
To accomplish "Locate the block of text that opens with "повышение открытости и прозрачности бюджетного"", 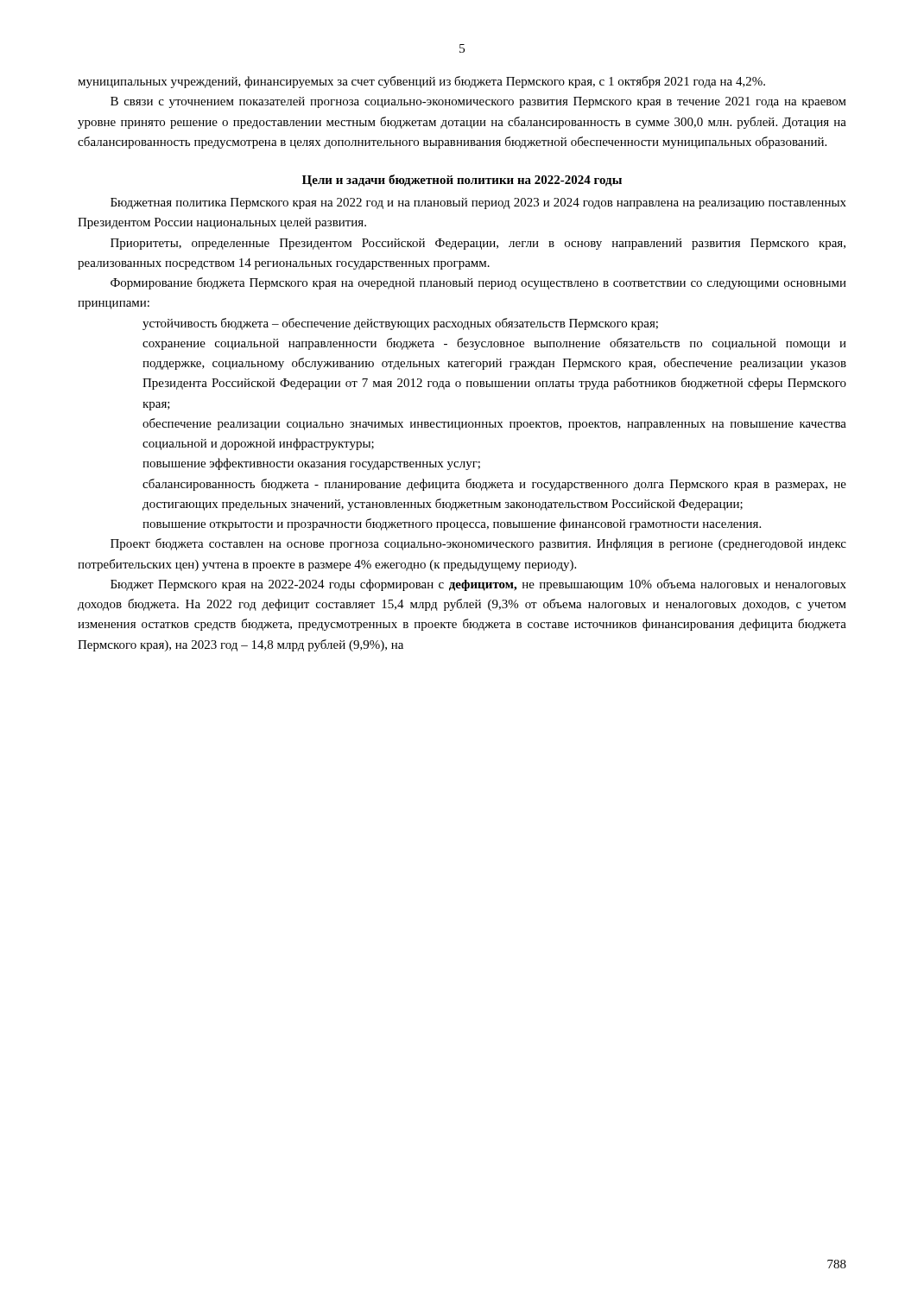I will point(494,524).
